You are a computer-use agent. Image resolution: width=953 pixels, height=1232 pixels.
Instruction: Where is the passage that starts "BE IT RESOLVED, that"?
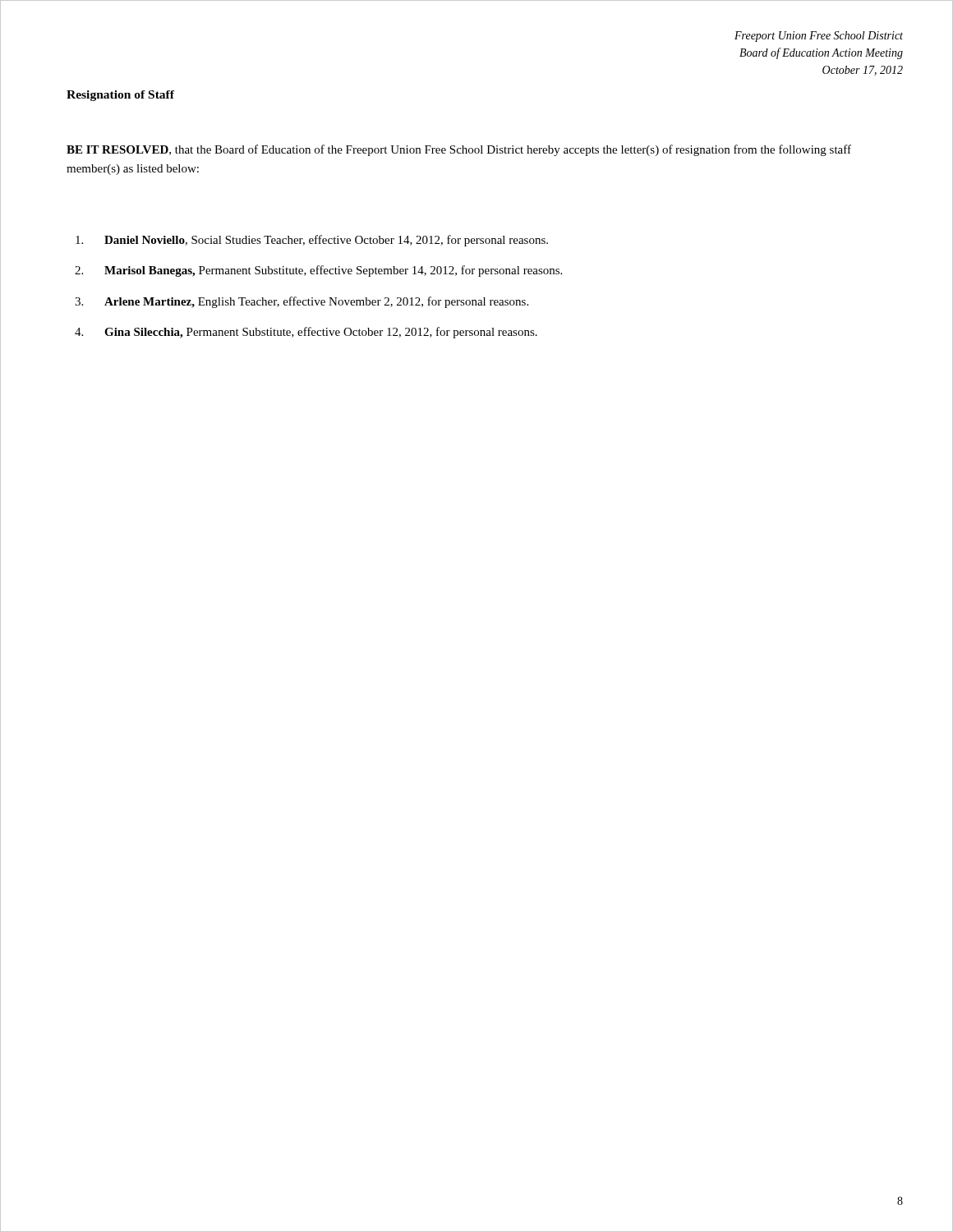coord(459,159)
